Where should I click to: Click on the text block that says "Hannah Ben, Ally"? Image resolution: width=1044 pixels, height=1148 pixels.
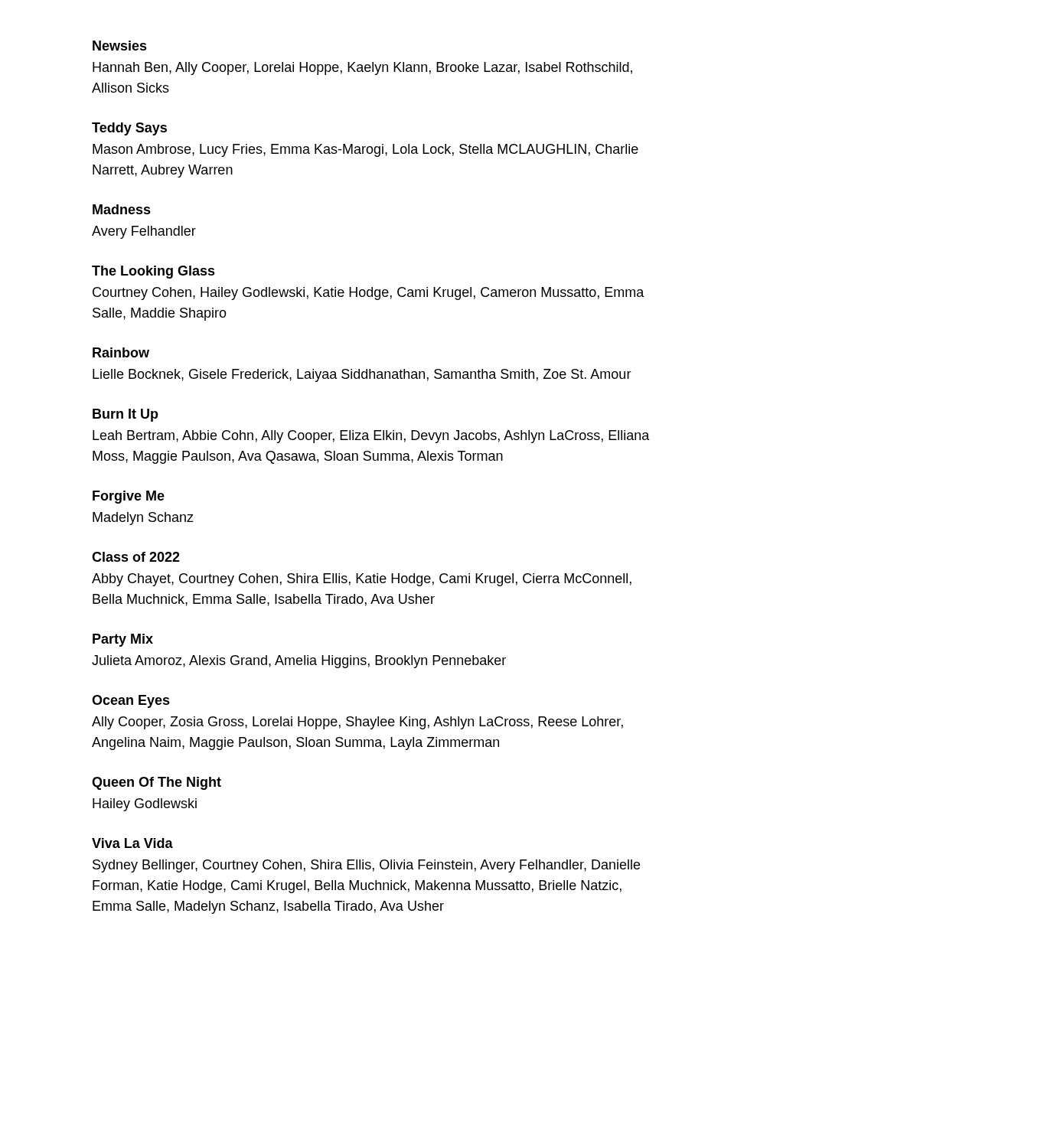click(363, 78)
